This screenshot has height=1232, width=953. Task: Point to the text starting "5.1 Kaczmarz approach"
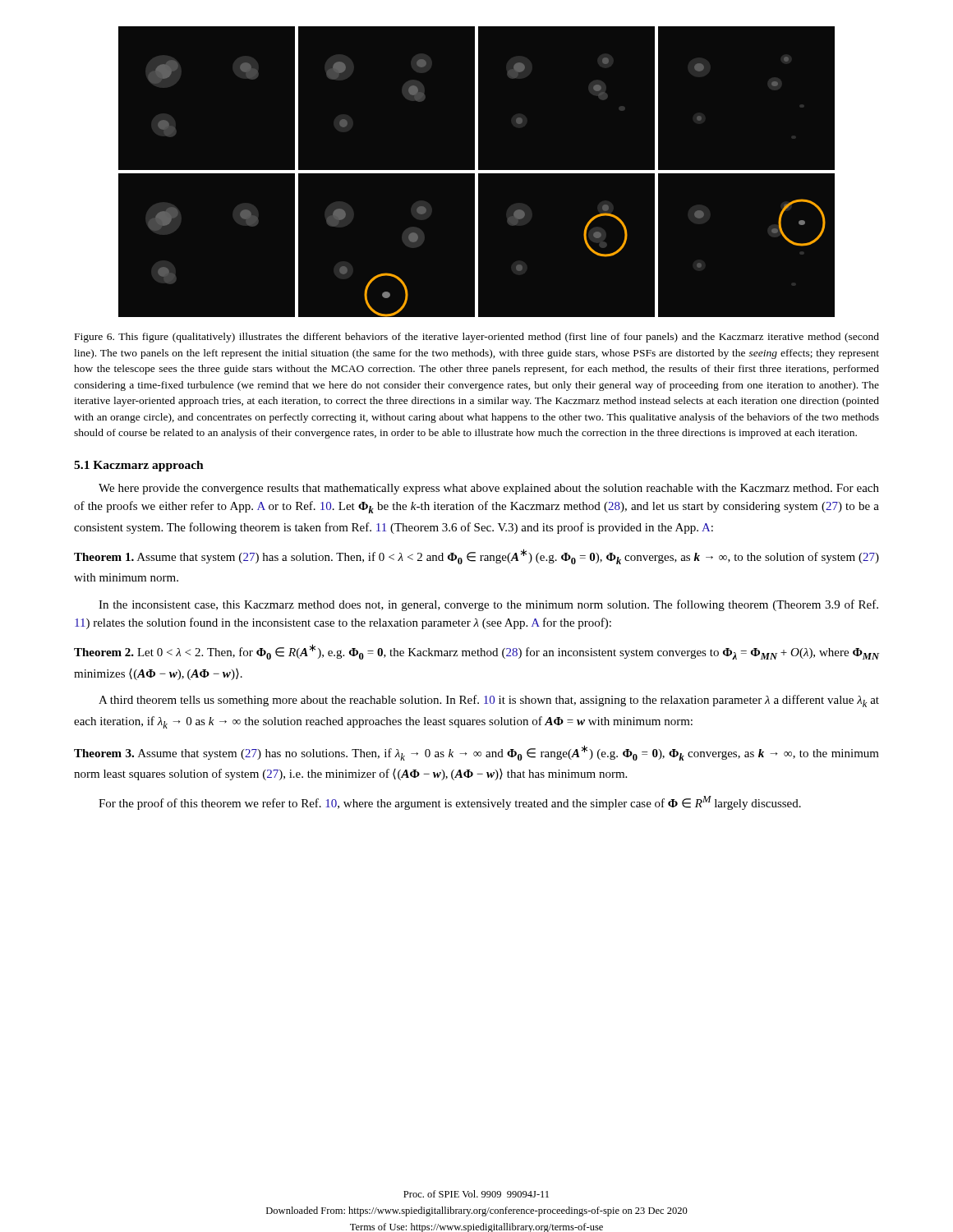(x=139, y=464)
